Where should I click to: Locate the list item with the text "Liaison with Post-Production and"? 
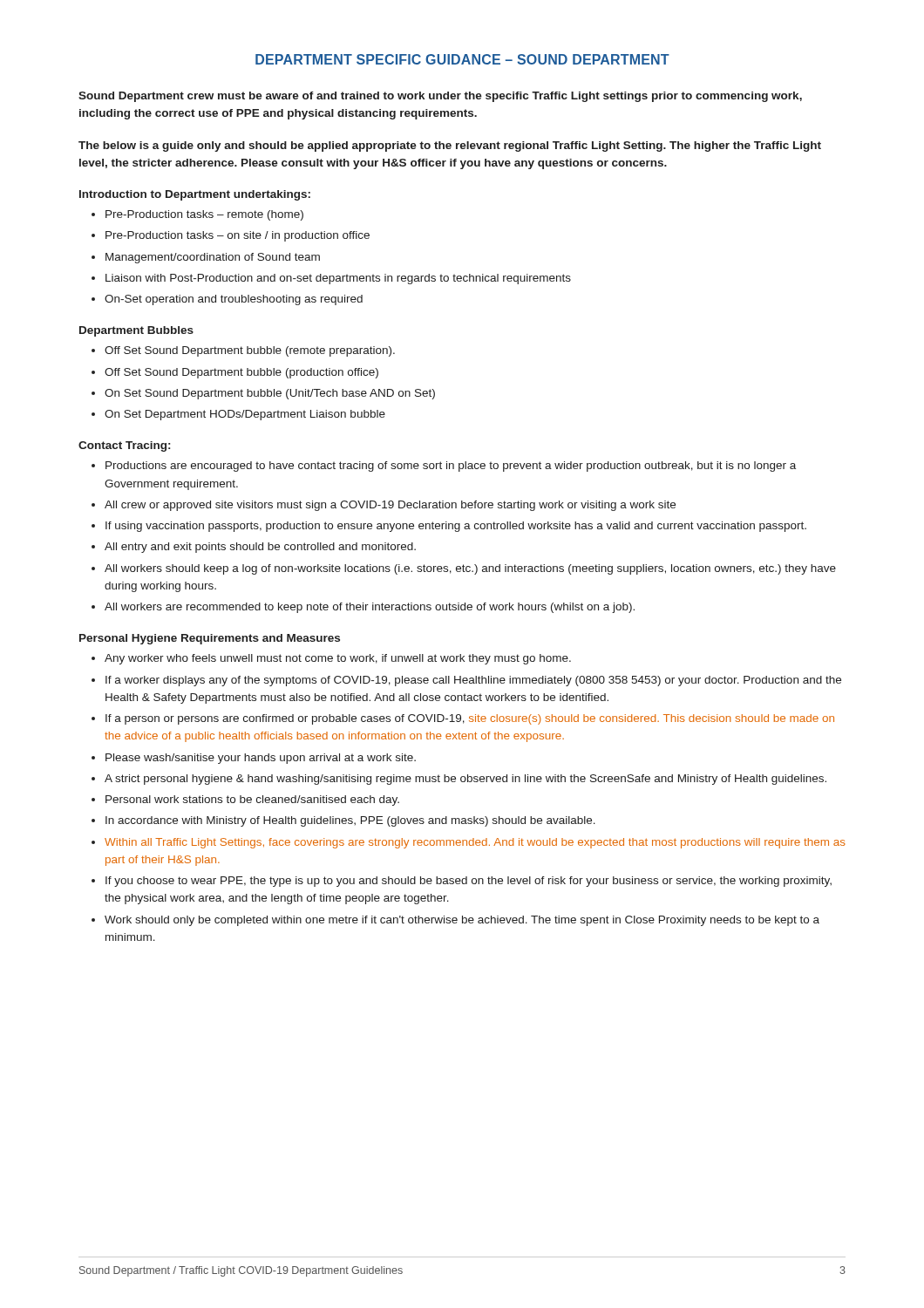(x=338, y=278)
